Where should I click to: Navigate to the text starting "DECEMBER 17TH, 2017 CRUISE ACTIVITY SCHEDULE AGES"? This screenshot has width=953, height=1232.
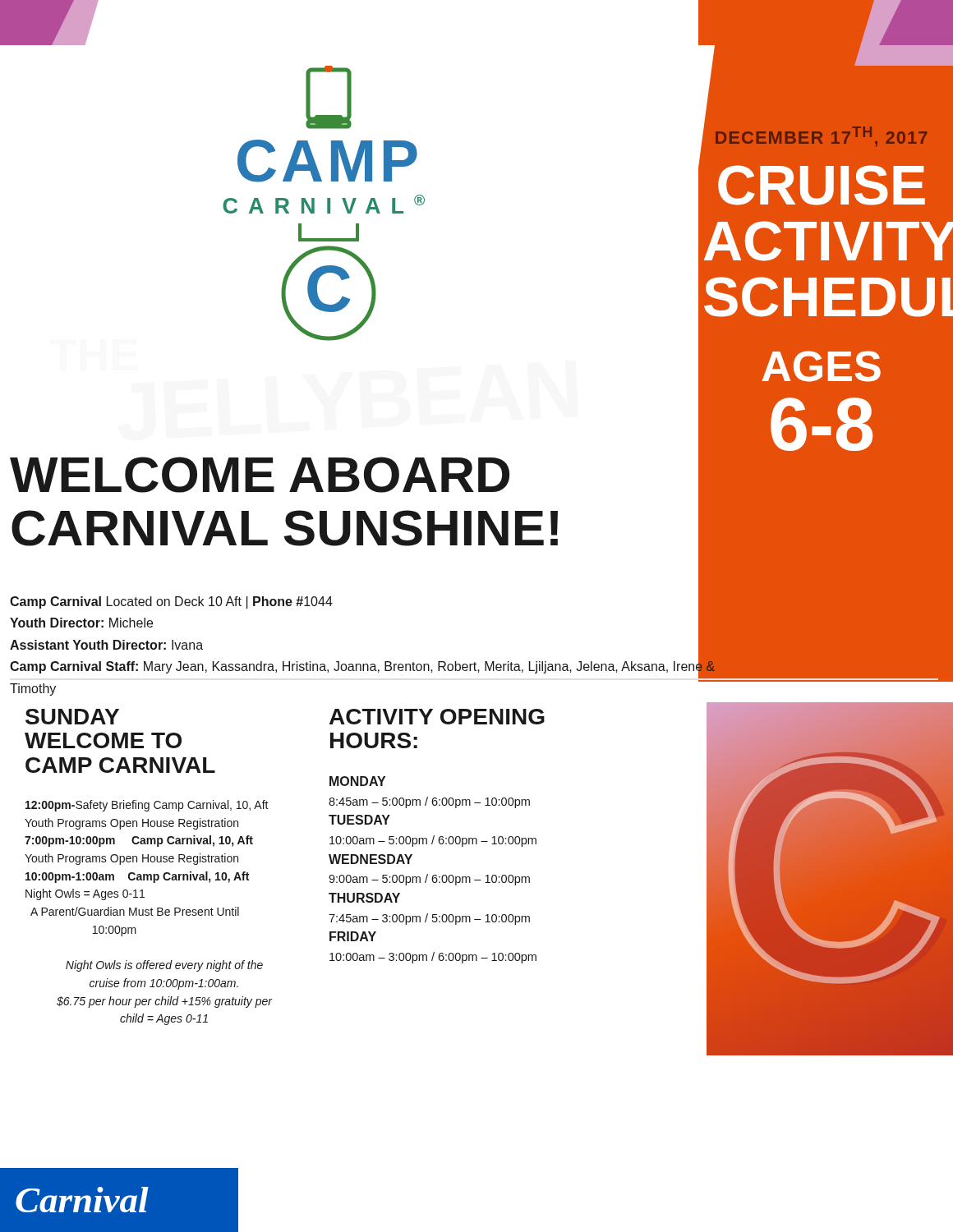pyautogui.click(x=822, y=293)
